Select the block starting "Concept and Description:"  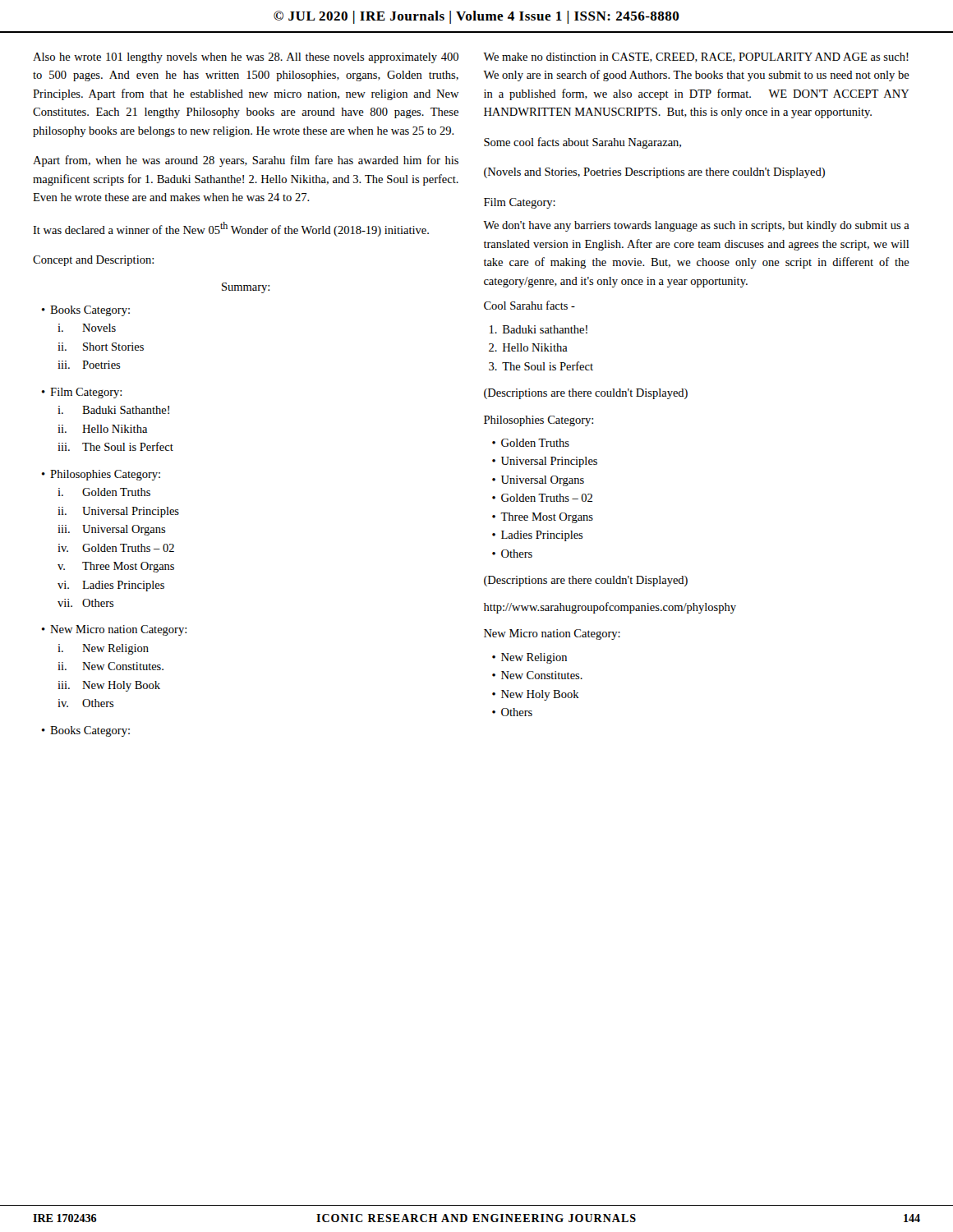94,260
